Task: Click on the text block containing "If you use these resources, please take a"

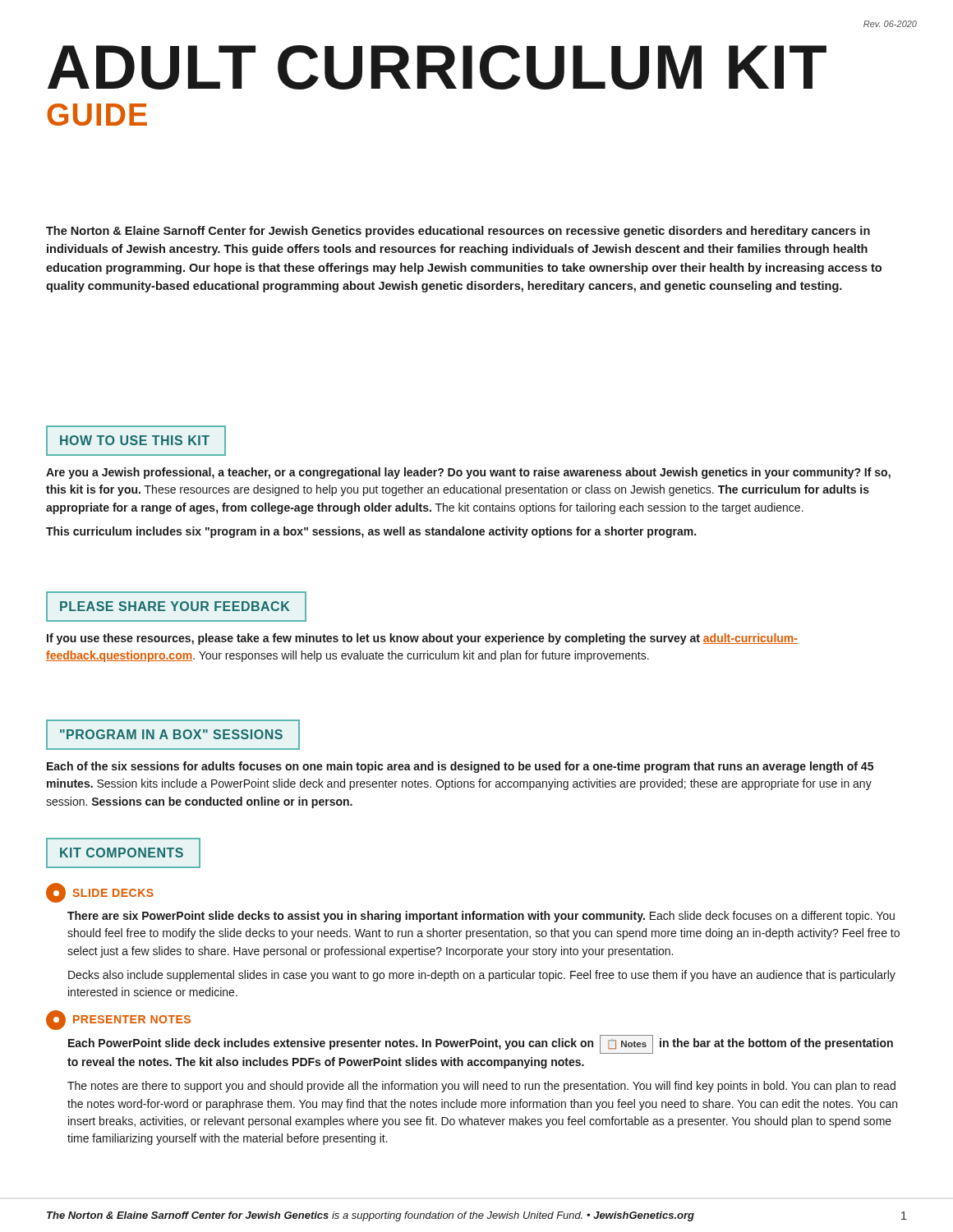Action: tap(476, 648)
